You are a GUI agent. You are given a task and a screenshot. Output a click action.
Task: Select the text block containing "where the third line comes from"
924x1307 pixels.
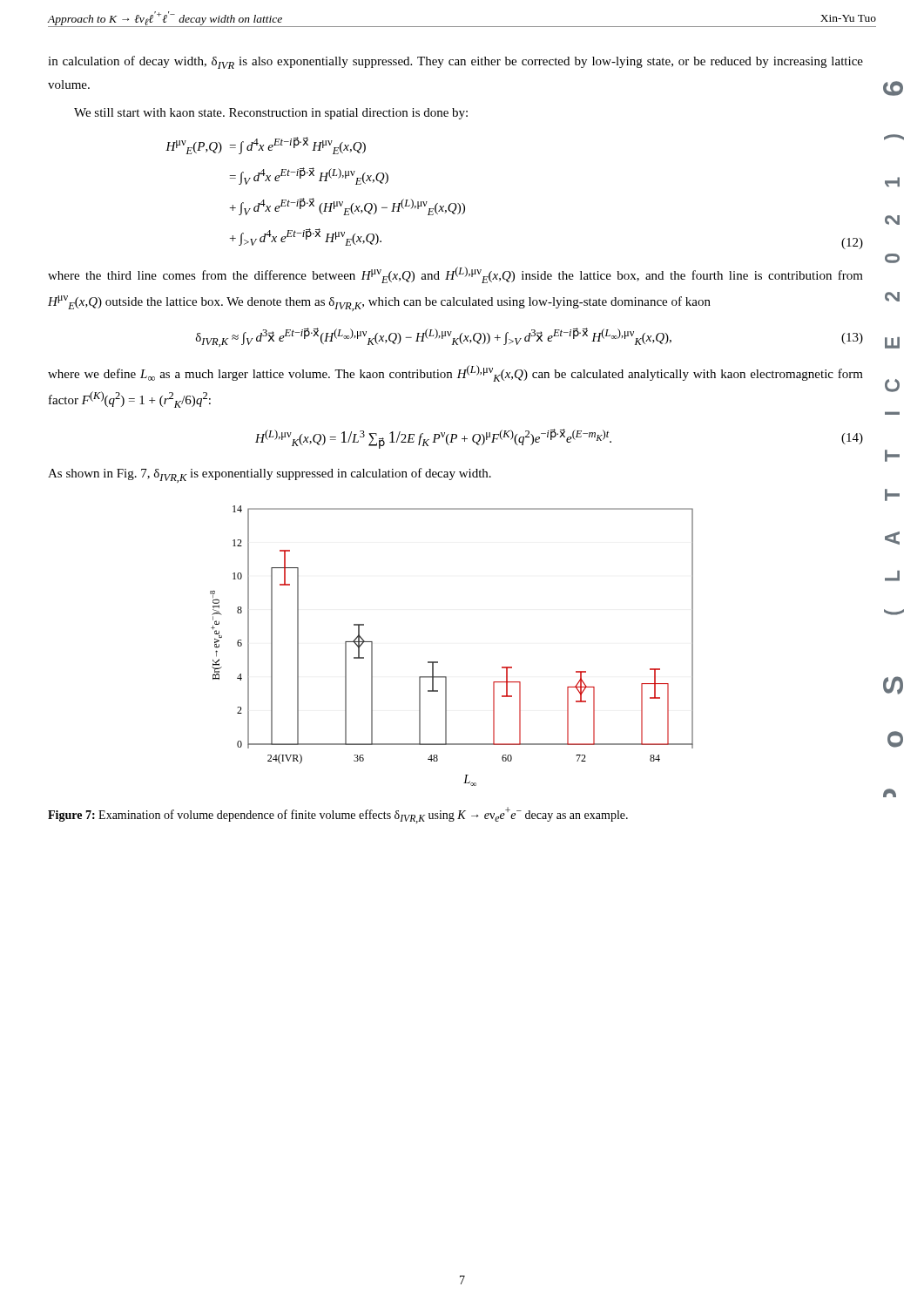pos(455,288)
